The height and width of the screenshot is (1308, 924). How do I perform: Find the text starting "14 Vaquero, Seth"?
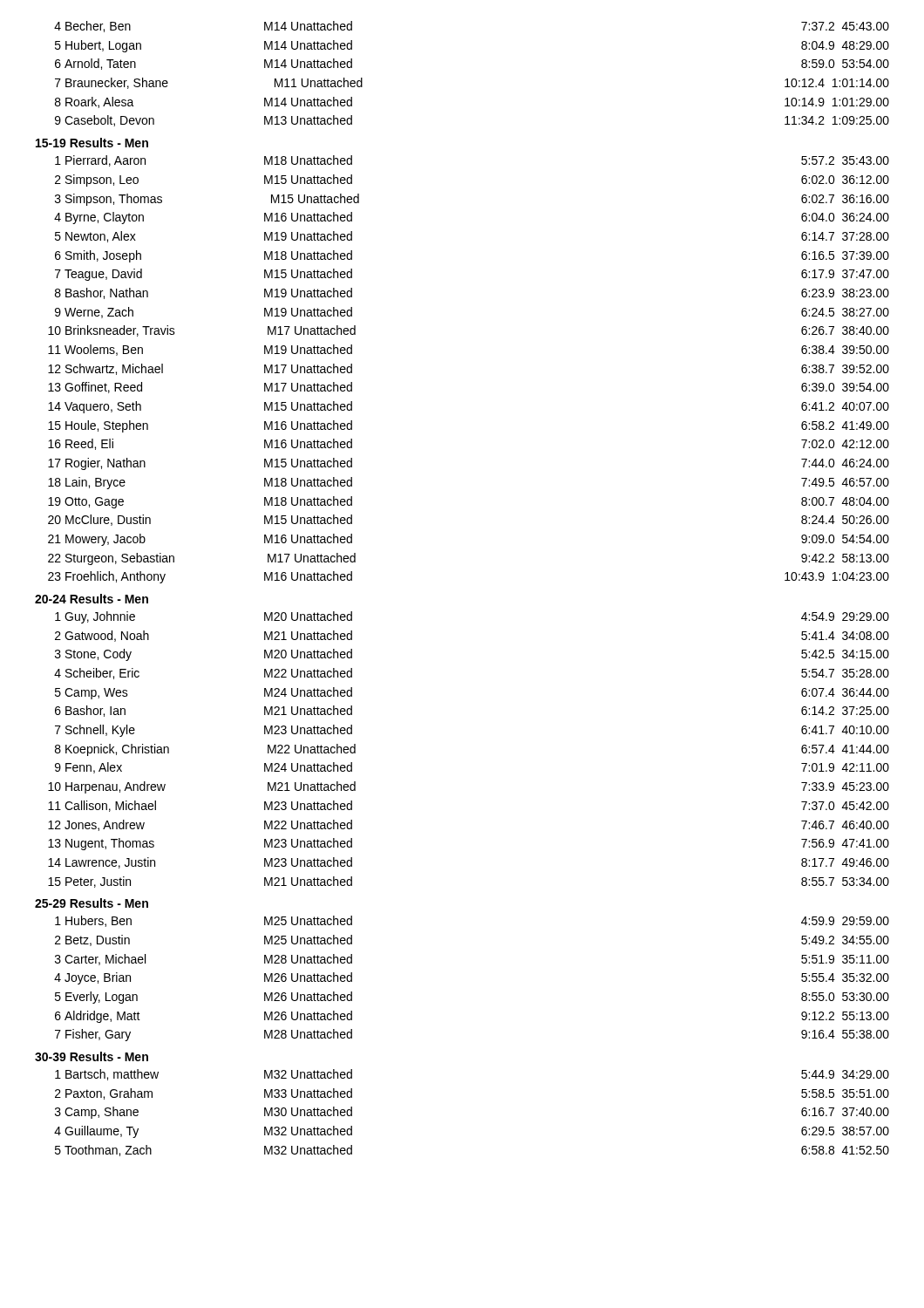coord(95,407)
